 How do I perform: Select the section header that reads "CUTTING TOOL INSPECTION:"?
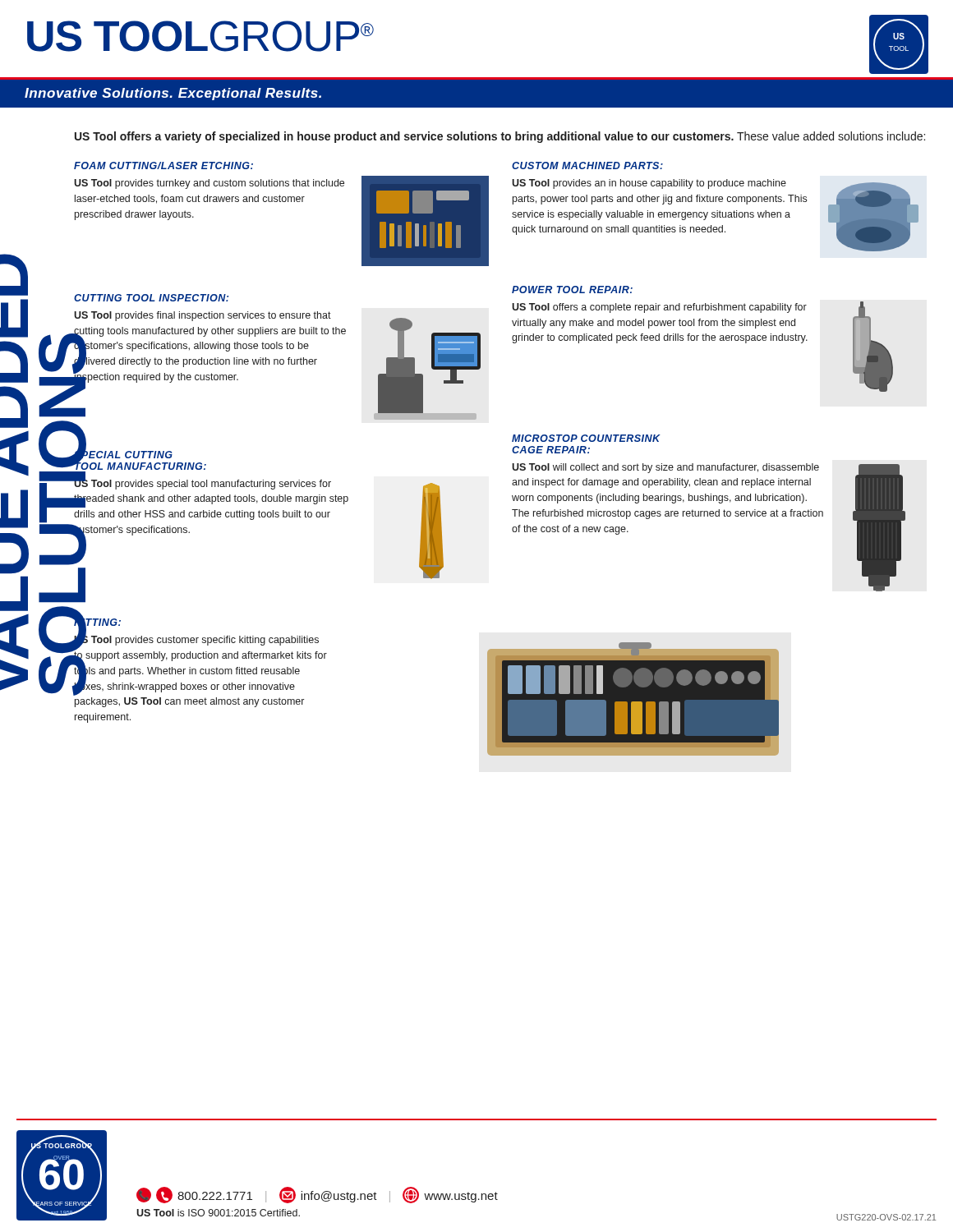tap(152, 298)
